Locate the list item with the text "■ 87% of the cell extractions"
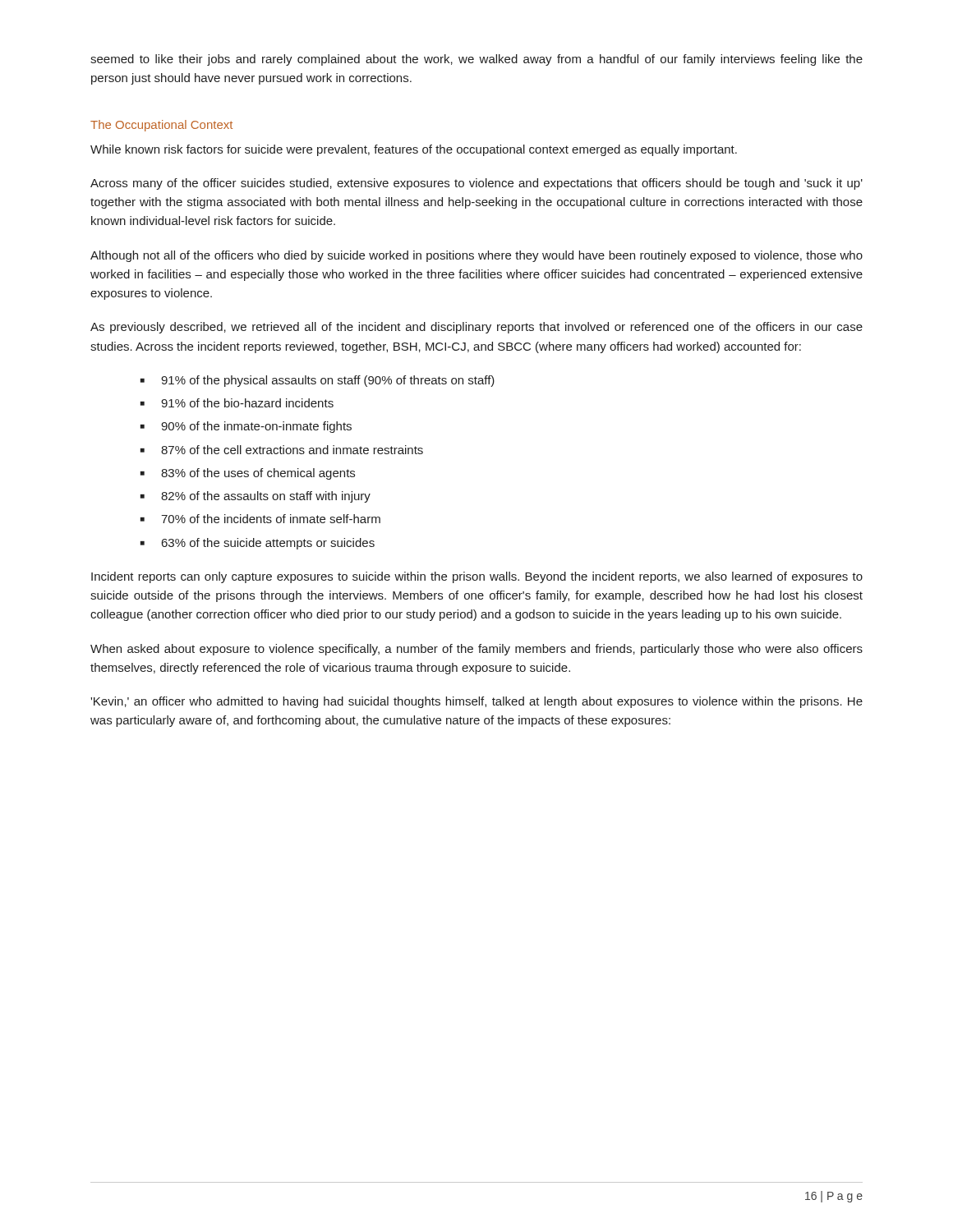The image size is (953, 1232). [x=282, y=449]
